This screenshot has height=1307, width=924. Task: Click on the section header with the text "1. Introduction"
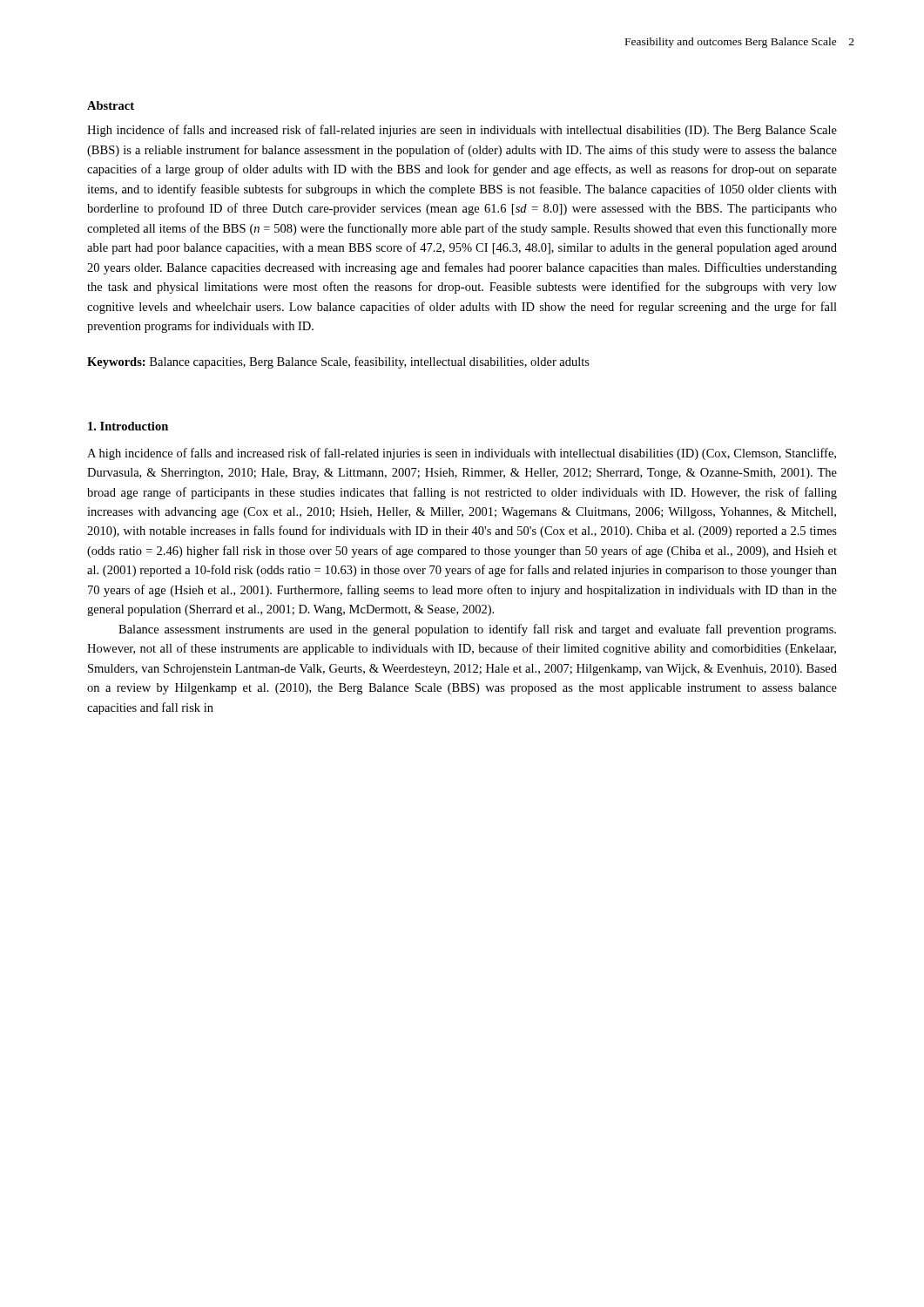coord(128,426)
